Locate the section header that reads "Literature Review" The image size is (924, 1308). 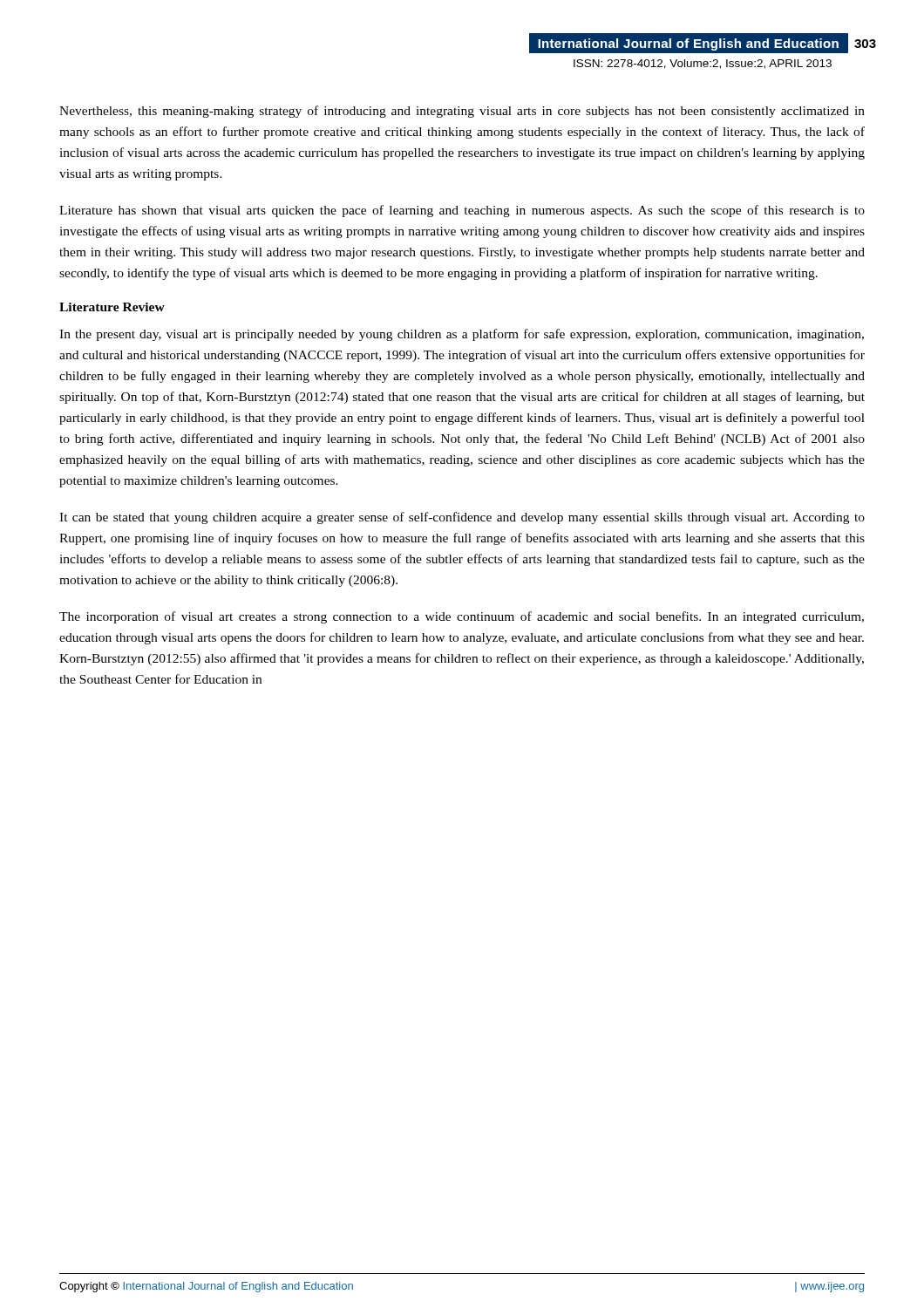[x=112, y=307]
